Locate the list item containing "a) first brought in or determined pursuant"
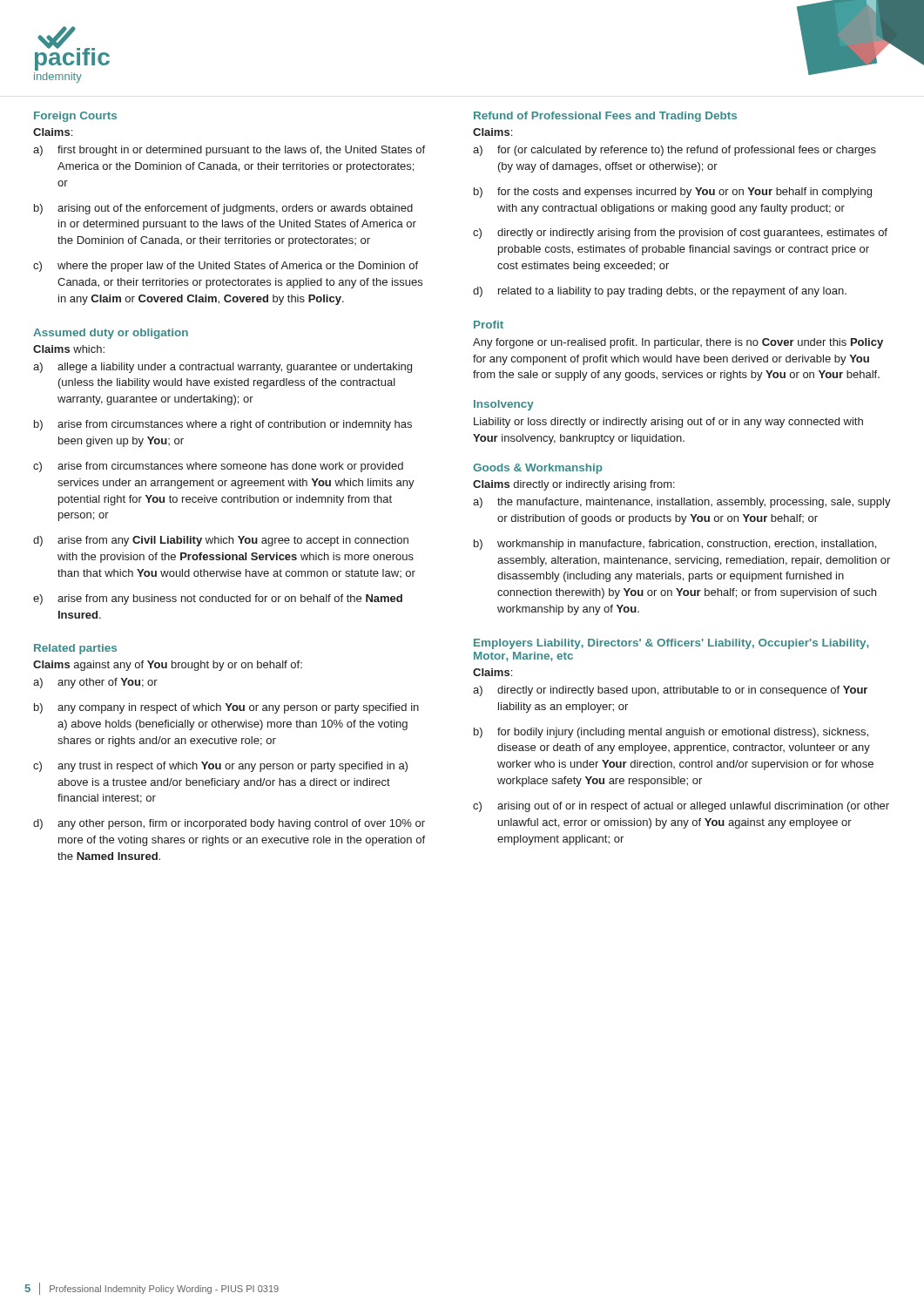Image resolution: width=924 pixels, height=1307 pixels. pyautogui.click(x=229, y=169)
